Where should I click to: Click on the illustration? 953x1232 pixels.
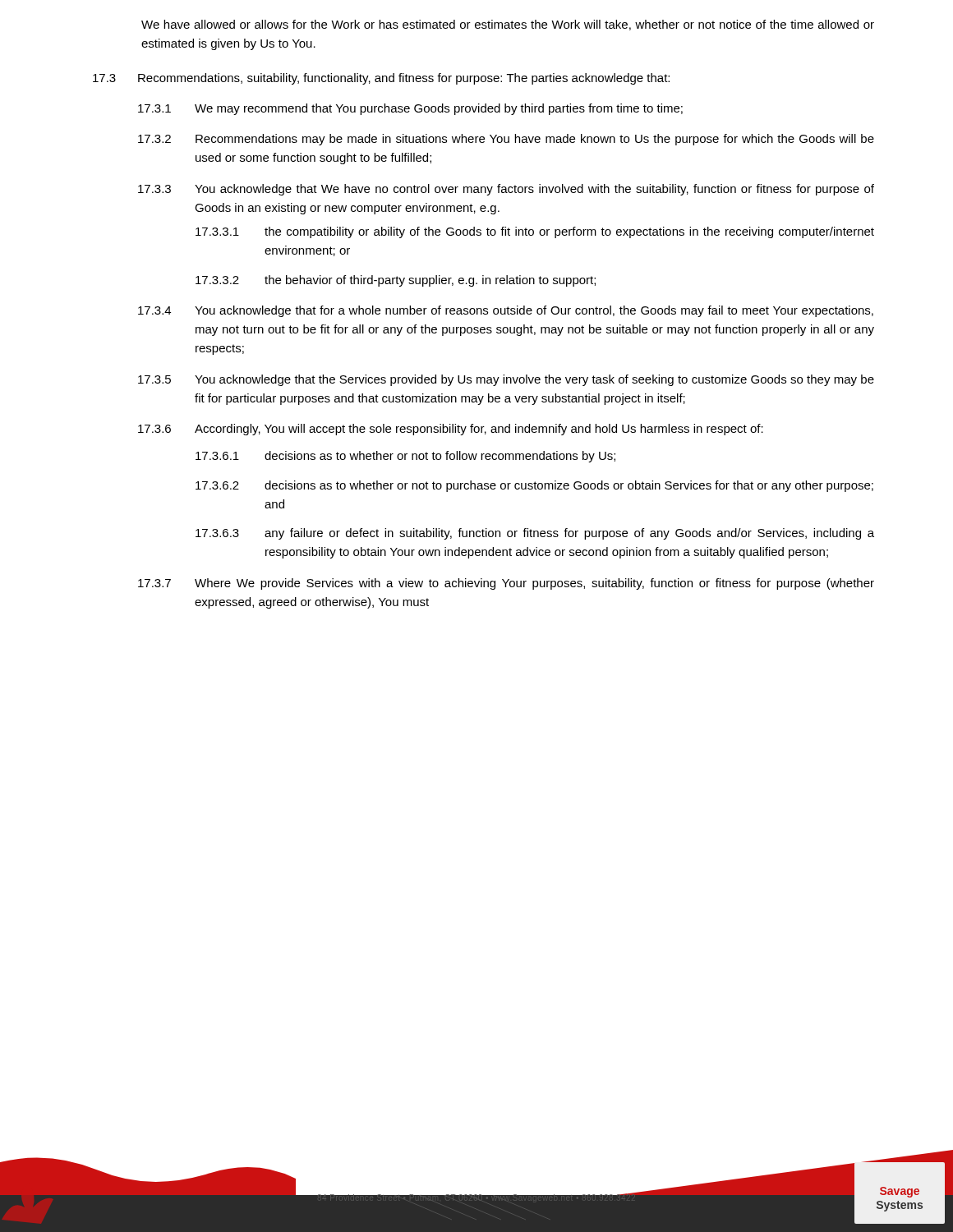[476, 1179]
